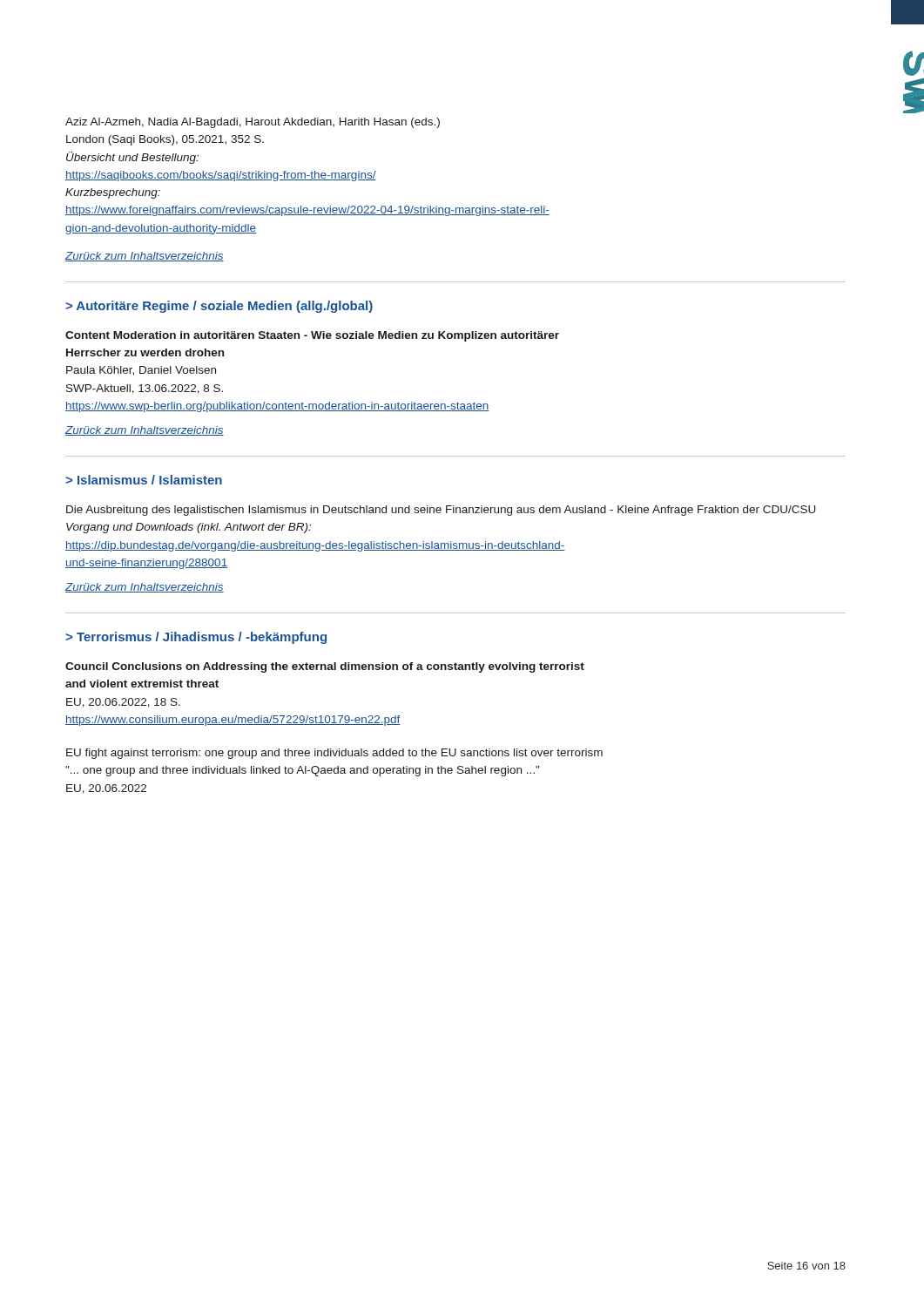
Task: Find the text block containing "EU fight against terrorism: one group"
Action: (x=334, y=770)
